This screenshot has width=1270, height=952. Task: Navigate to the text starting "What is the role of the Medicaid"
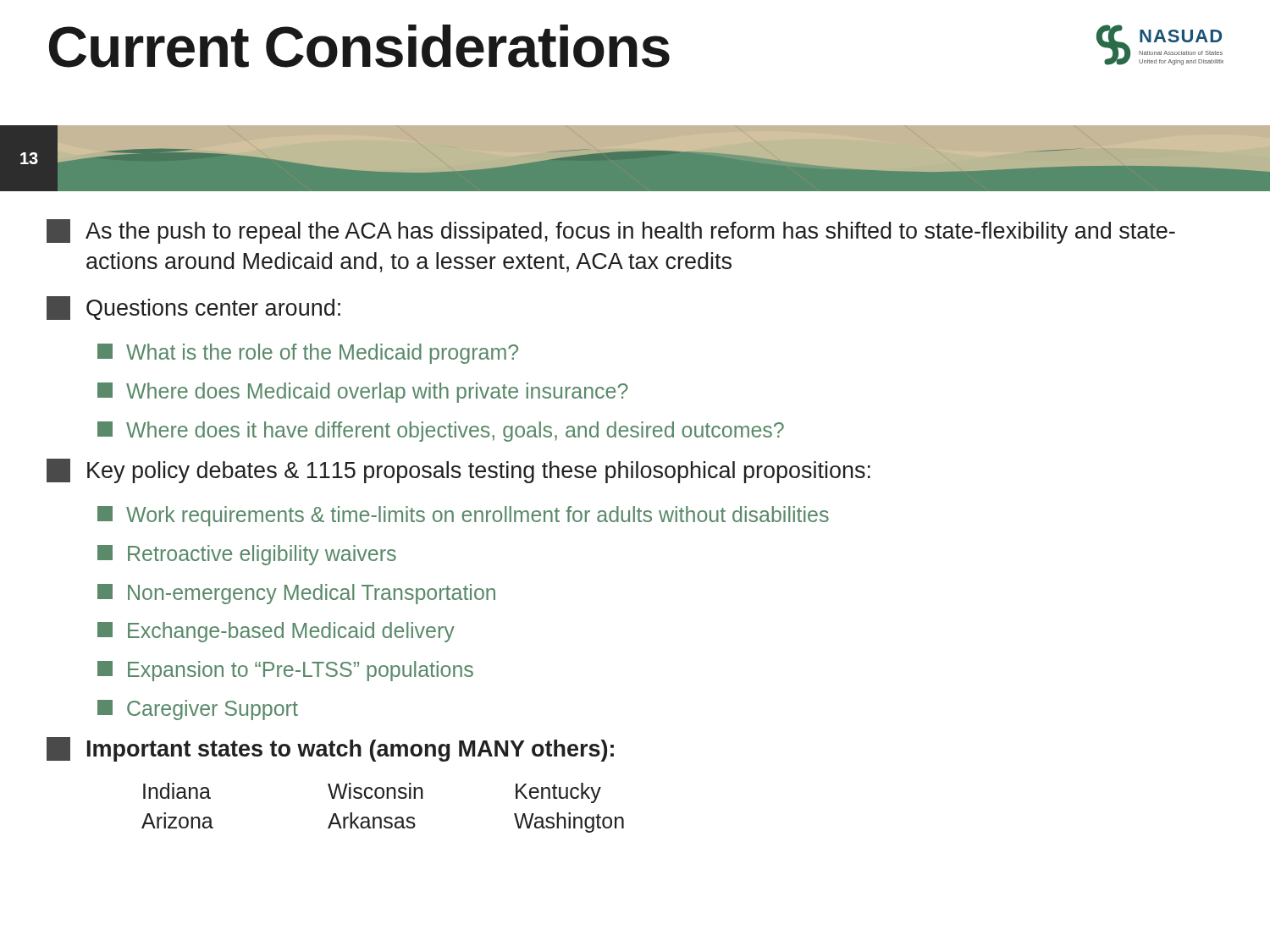click(x=308, y=354)
